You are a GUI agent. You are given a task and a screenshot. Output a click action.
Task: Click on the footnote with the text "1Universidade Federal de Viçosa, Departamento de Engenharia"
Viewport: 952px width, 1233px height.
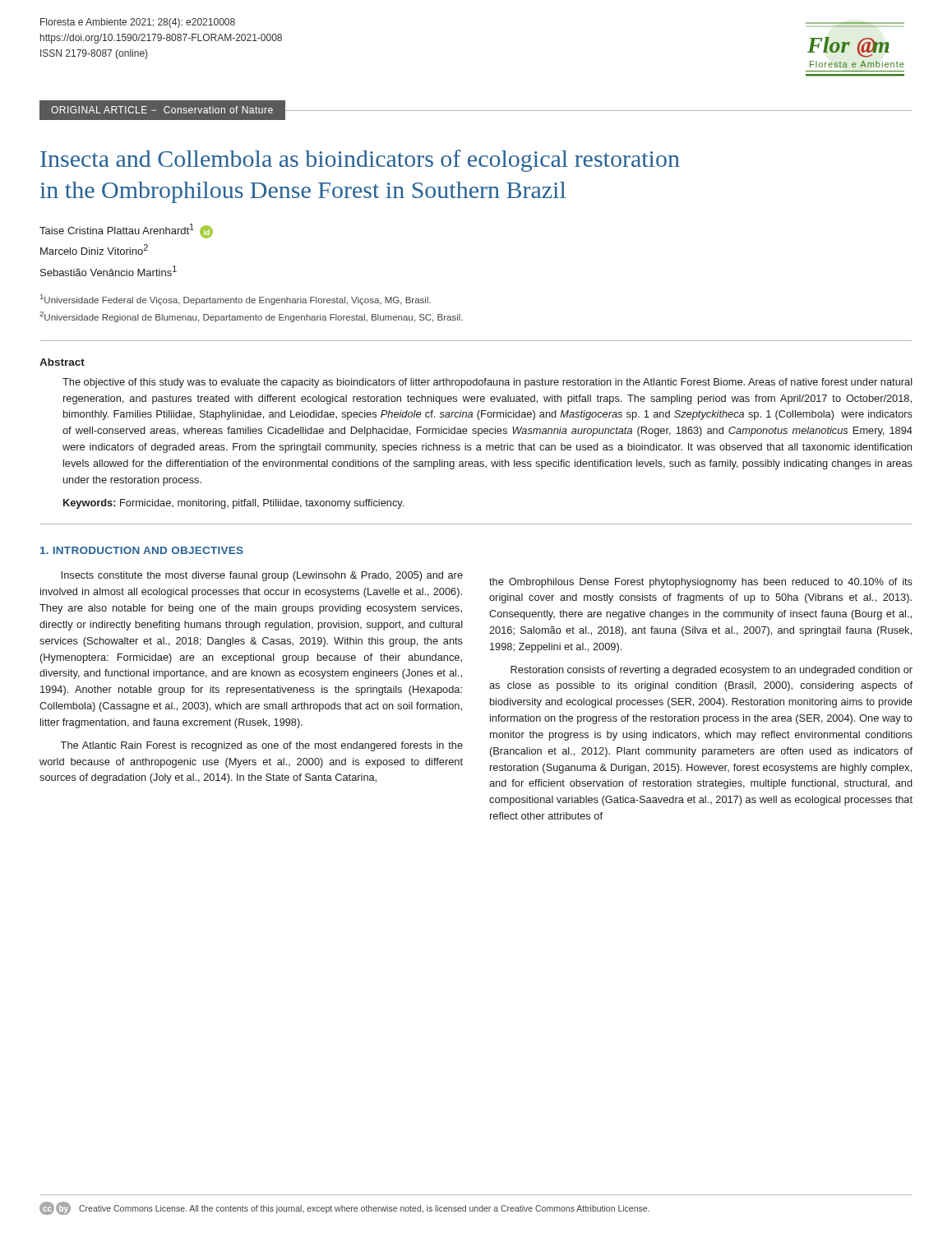[x=251, y=307]
